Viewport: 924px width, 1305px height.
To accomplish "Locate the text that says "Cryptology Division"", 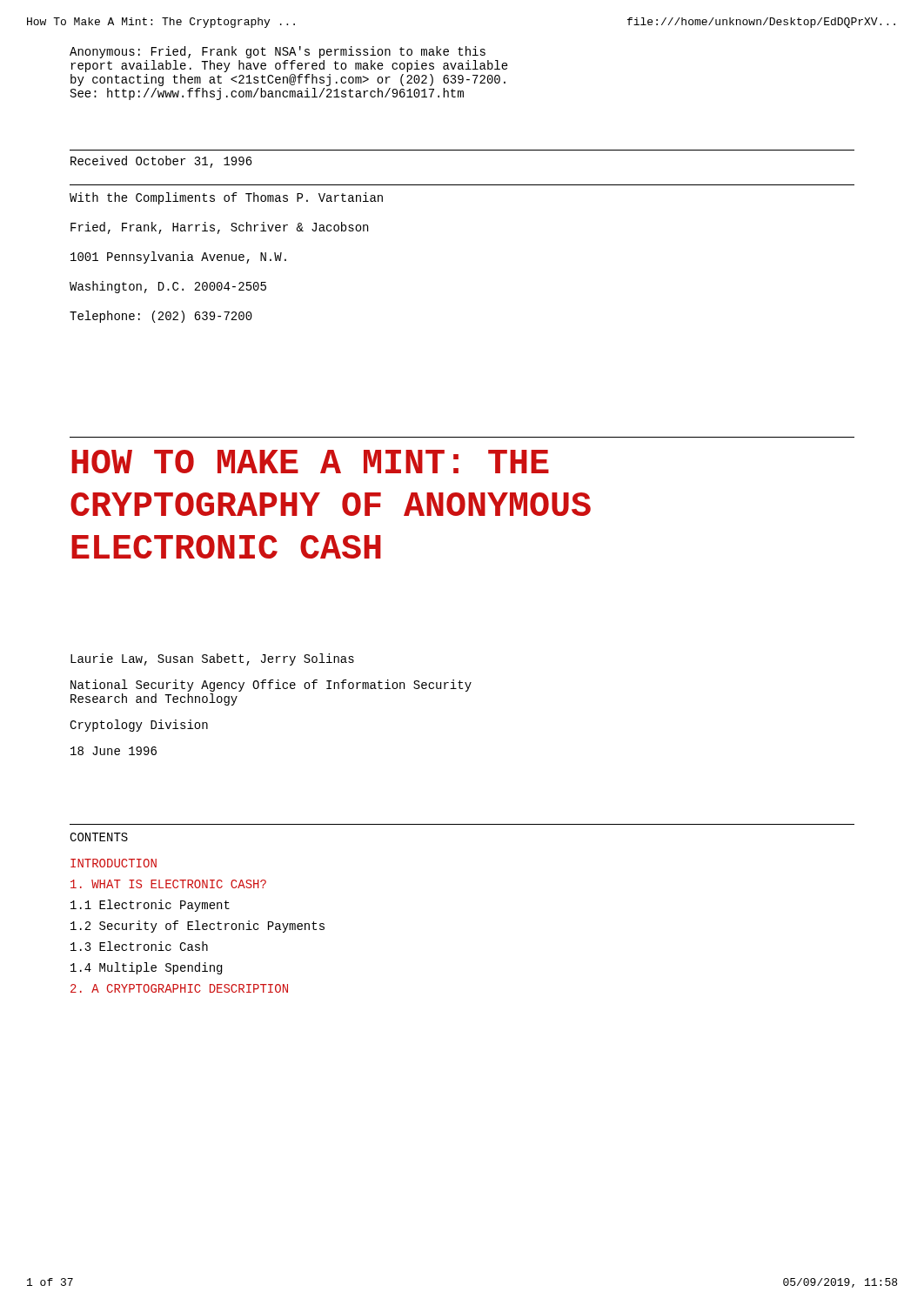I will click(x=139, y=726).
